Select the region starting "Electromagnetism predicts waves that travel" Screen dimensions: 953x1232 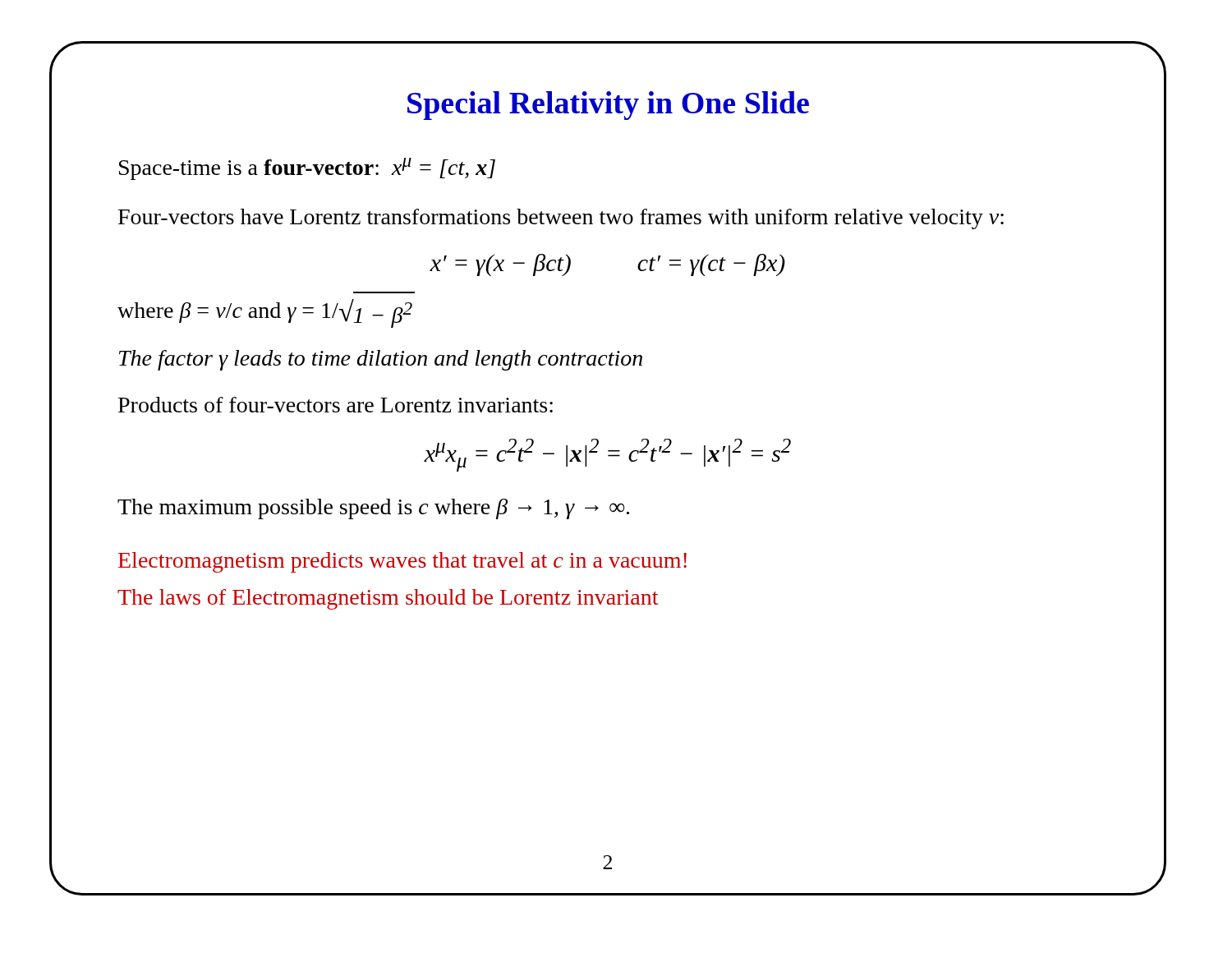pyautogui.click(x=403, y=578)
